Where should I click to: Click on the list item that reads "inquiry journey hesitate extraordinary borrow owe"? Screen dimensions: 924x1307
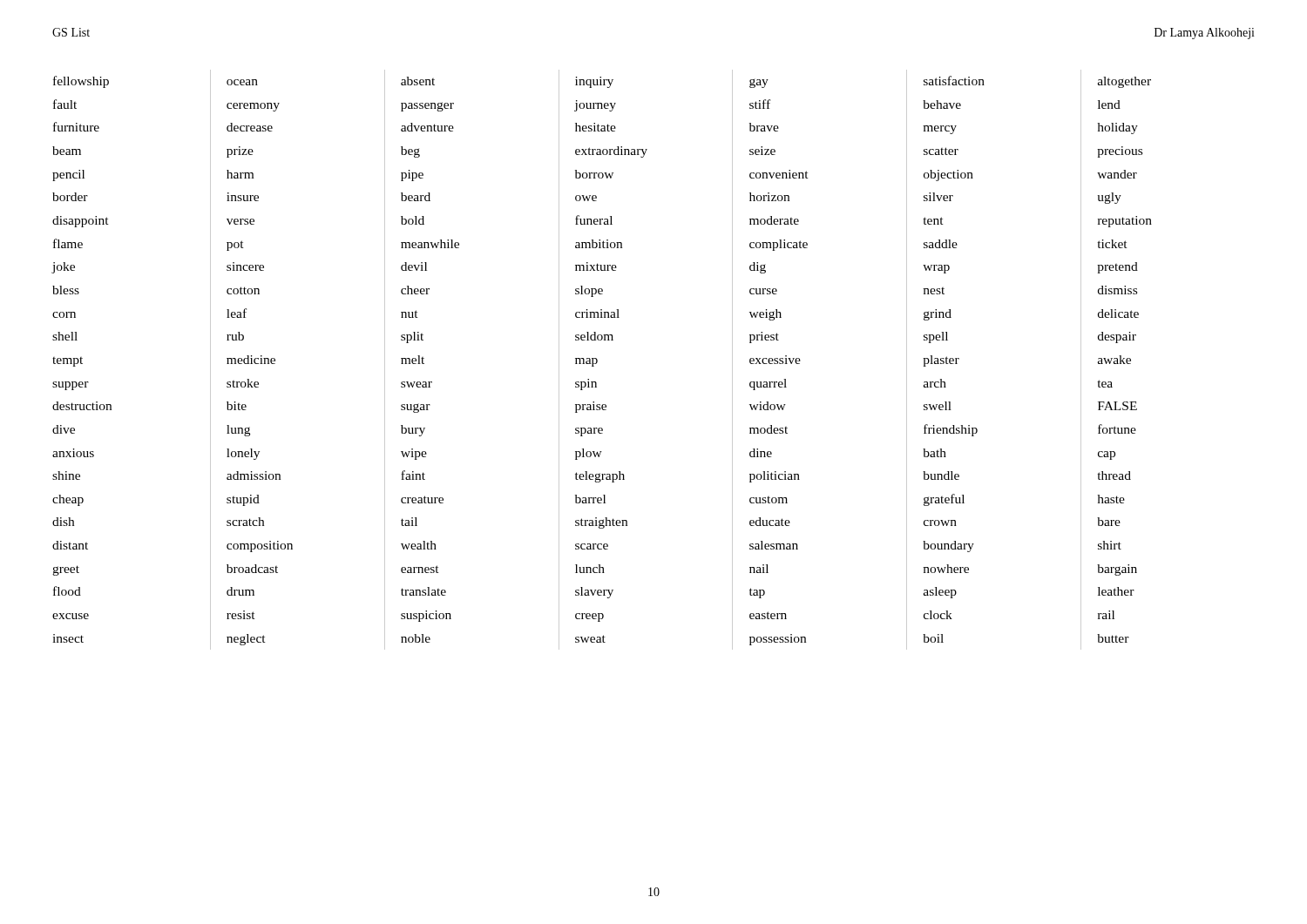pos(594,82)
